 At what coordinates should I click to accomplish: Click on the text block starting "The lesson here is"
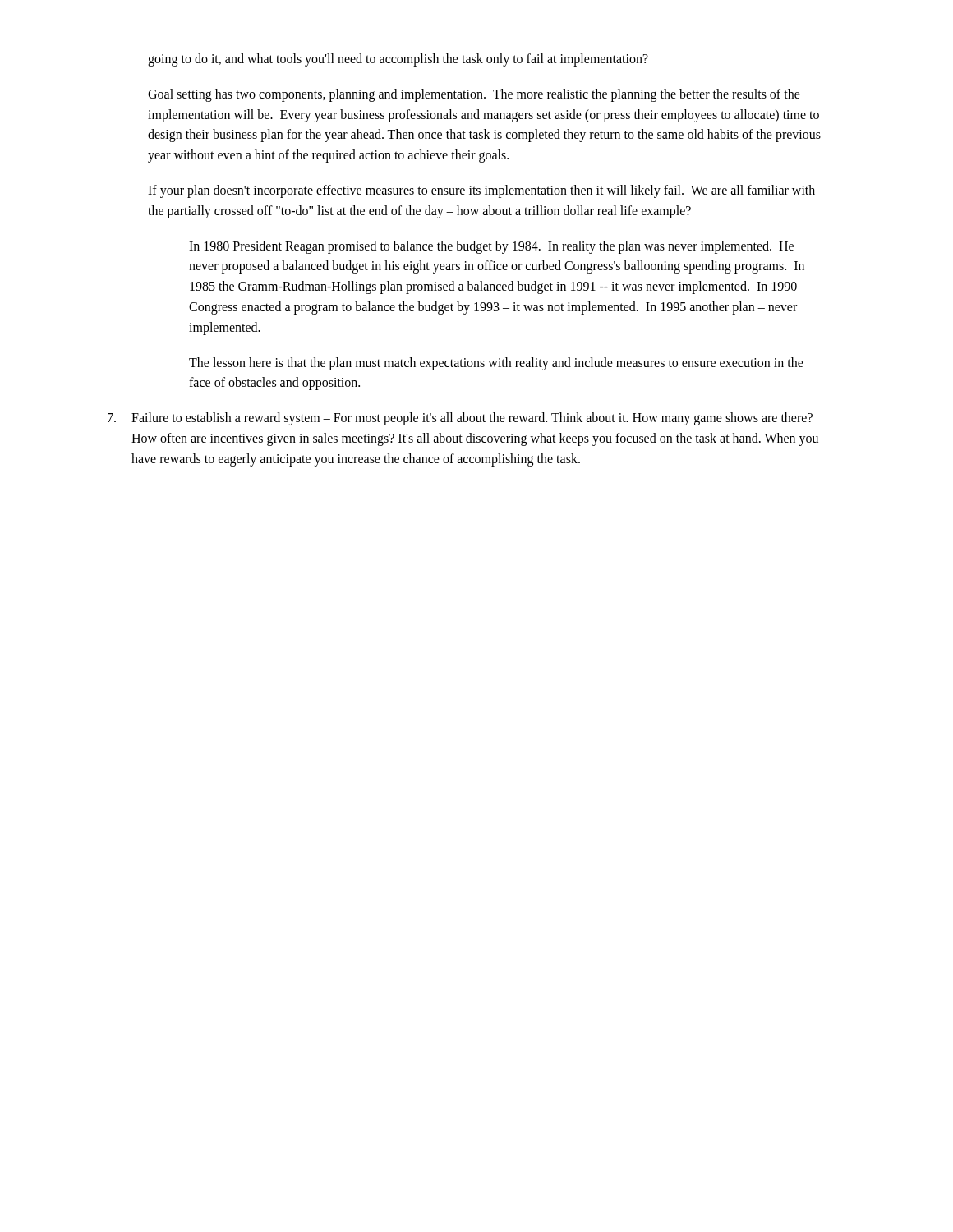coord(496,372)
